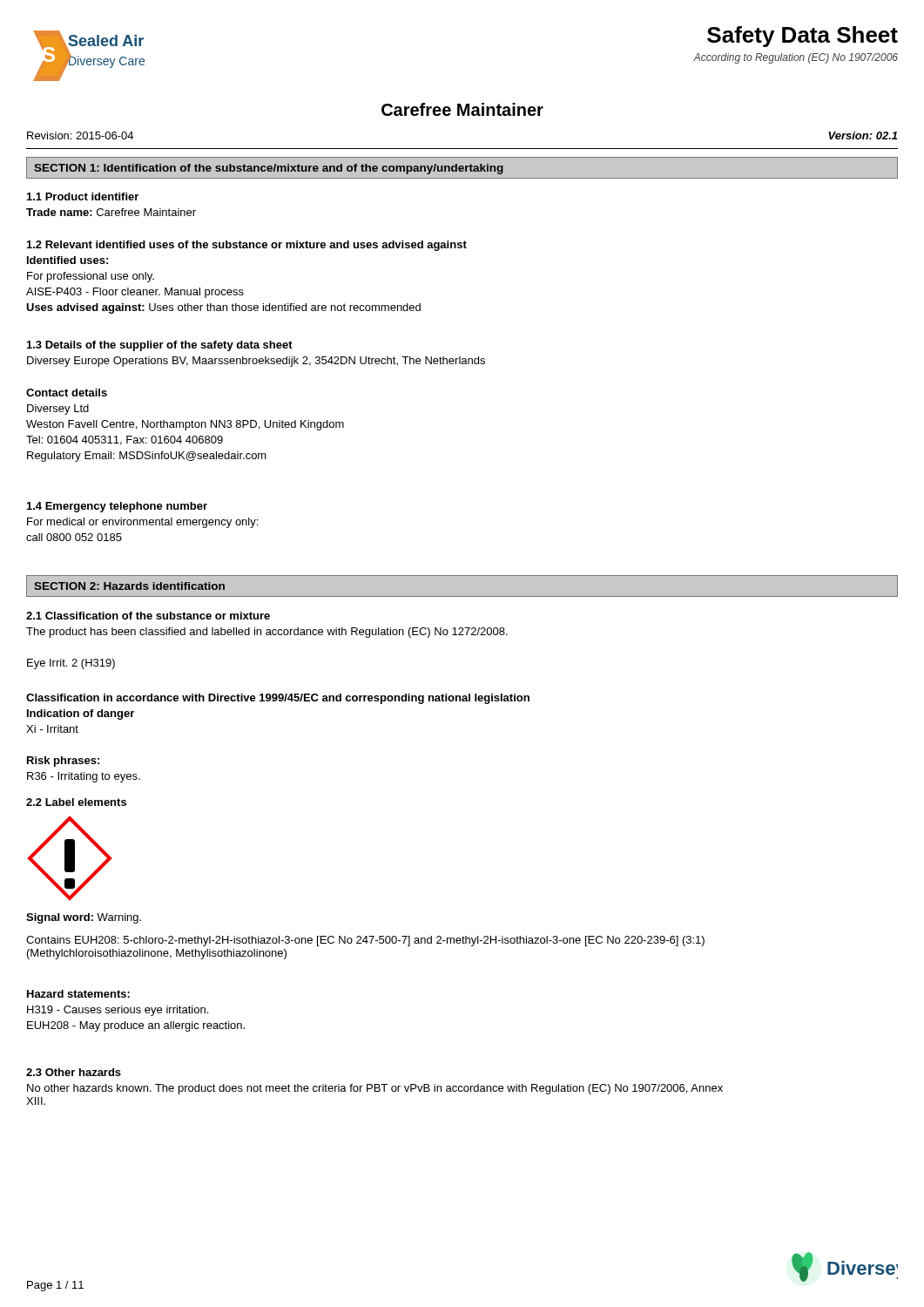This screenshot has width=924, height=1307.
Task: Click on the text block with the text "3 Other hazards No other hazards"
Action: (x=462, y=1087)
